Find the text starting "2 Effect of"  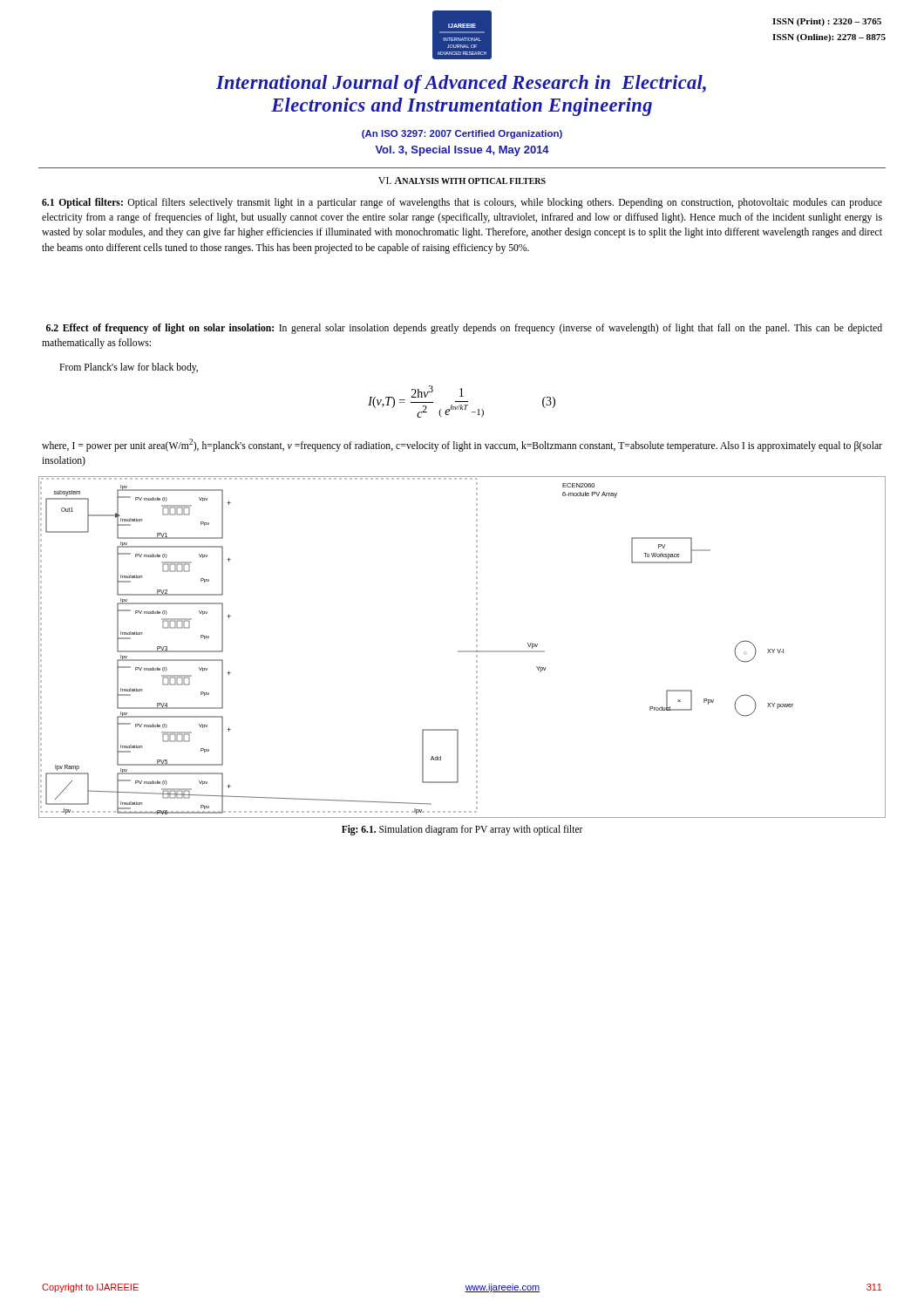coord(462,336)
